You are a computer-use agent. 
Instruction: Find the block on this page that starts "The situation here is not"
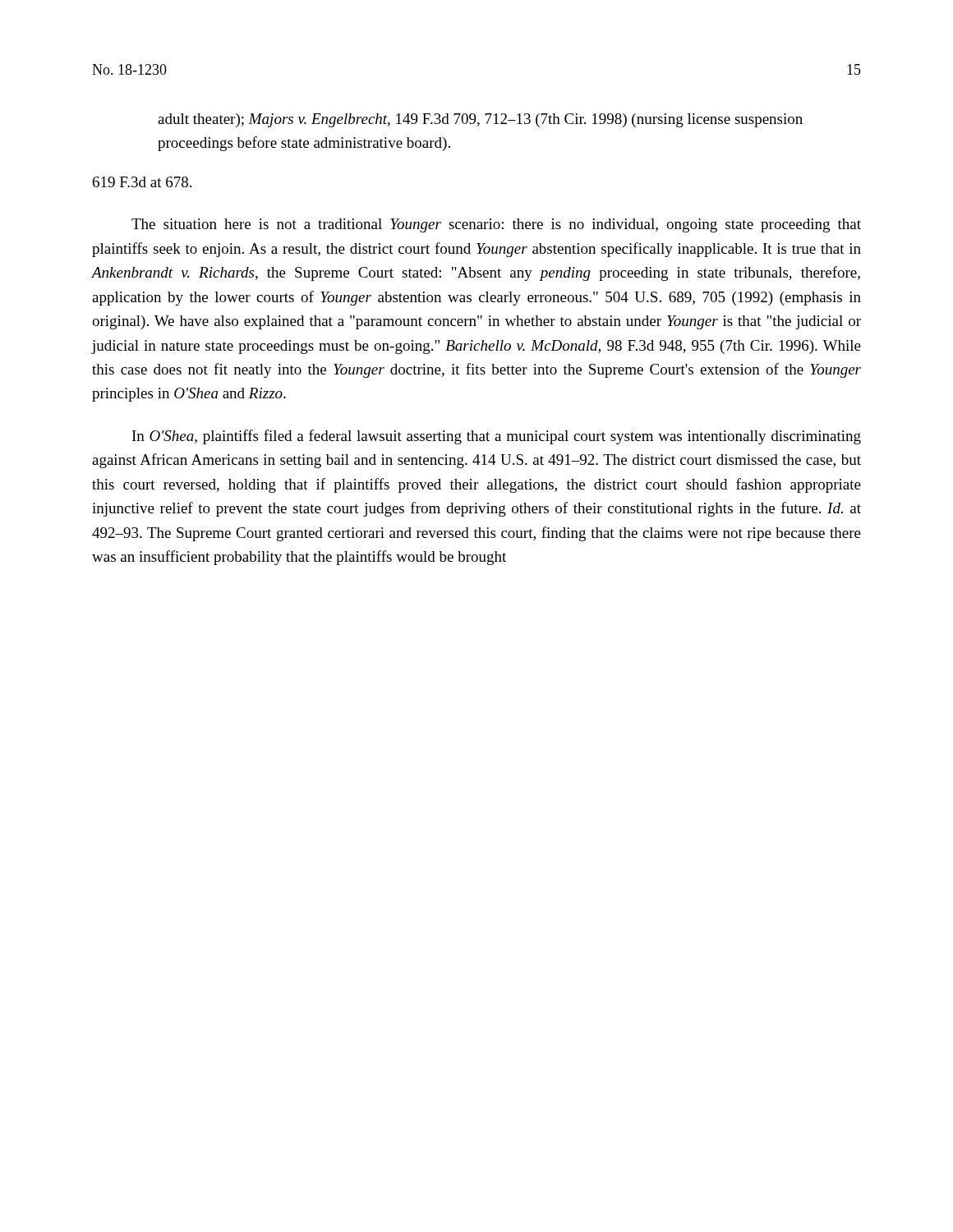point(476,309)
